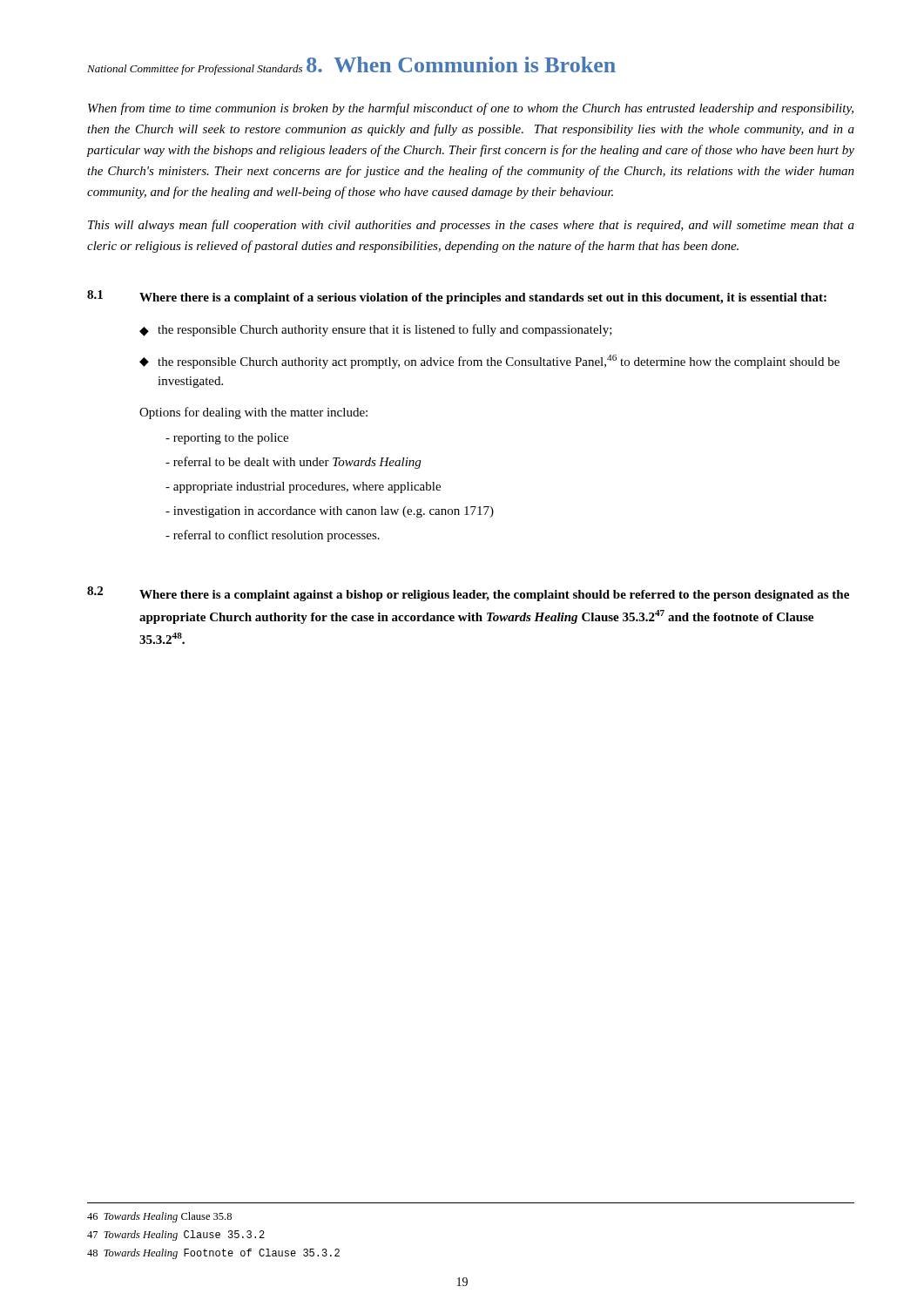
Task: Locate the region starting "reporting to the"
Action: [227, 439]
